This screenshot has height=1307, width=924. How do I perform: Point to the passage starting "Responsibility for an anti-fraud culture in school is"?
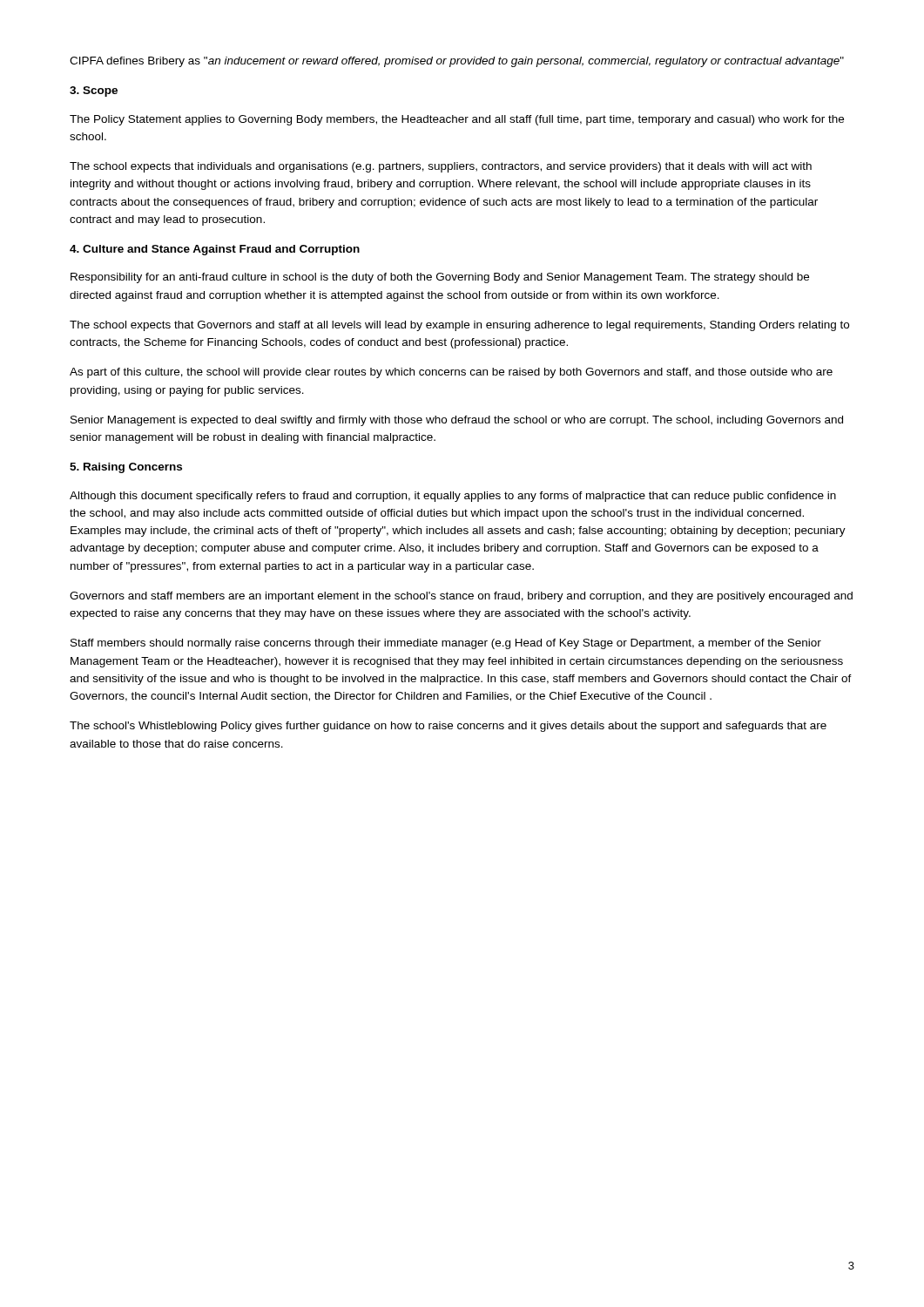(440, 286)
